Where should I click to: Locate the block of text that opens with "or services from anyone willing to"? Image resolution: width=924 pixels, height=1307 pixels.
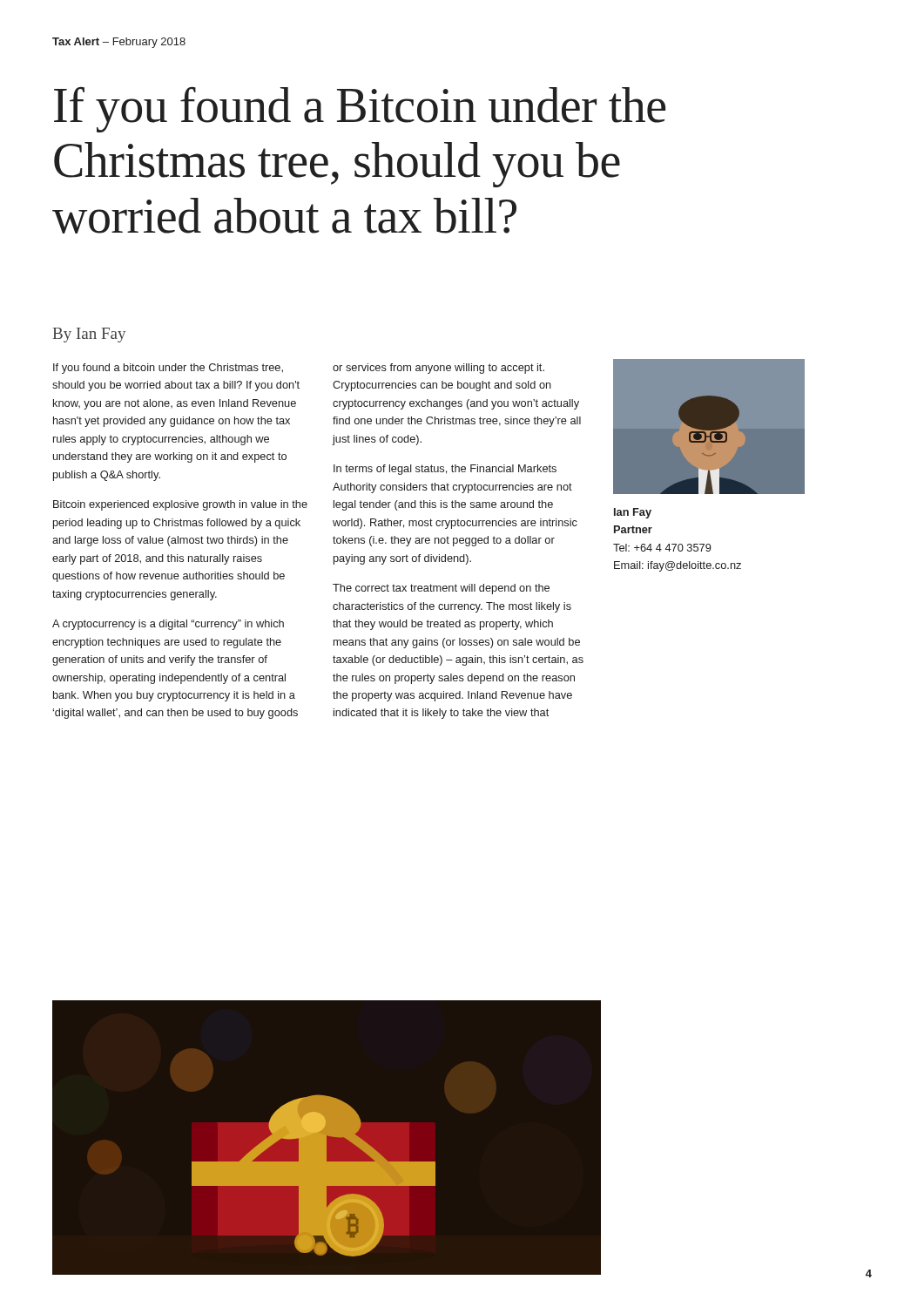461,541
